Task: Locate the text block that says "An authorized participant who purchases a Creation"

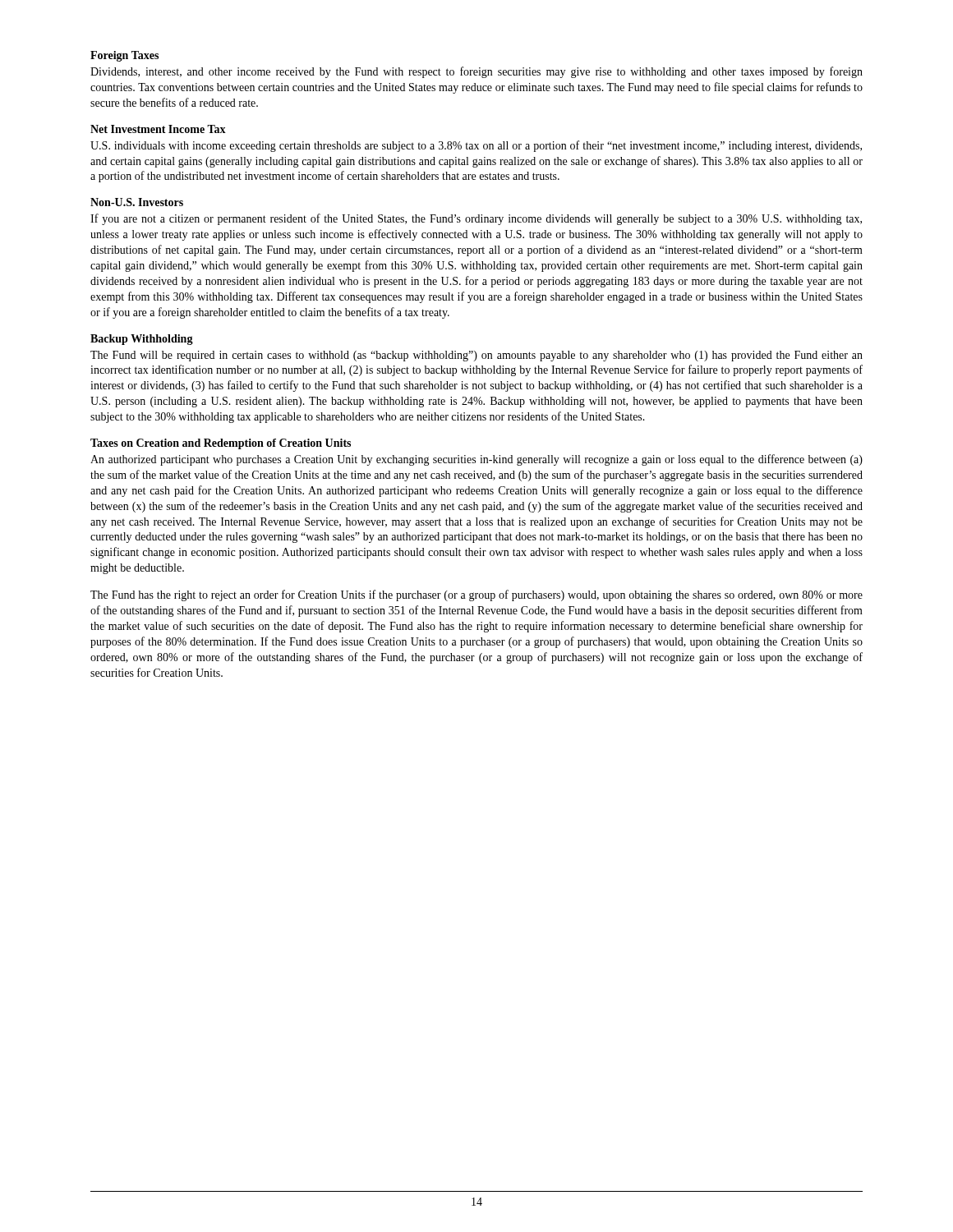Action: pos(476,514)
